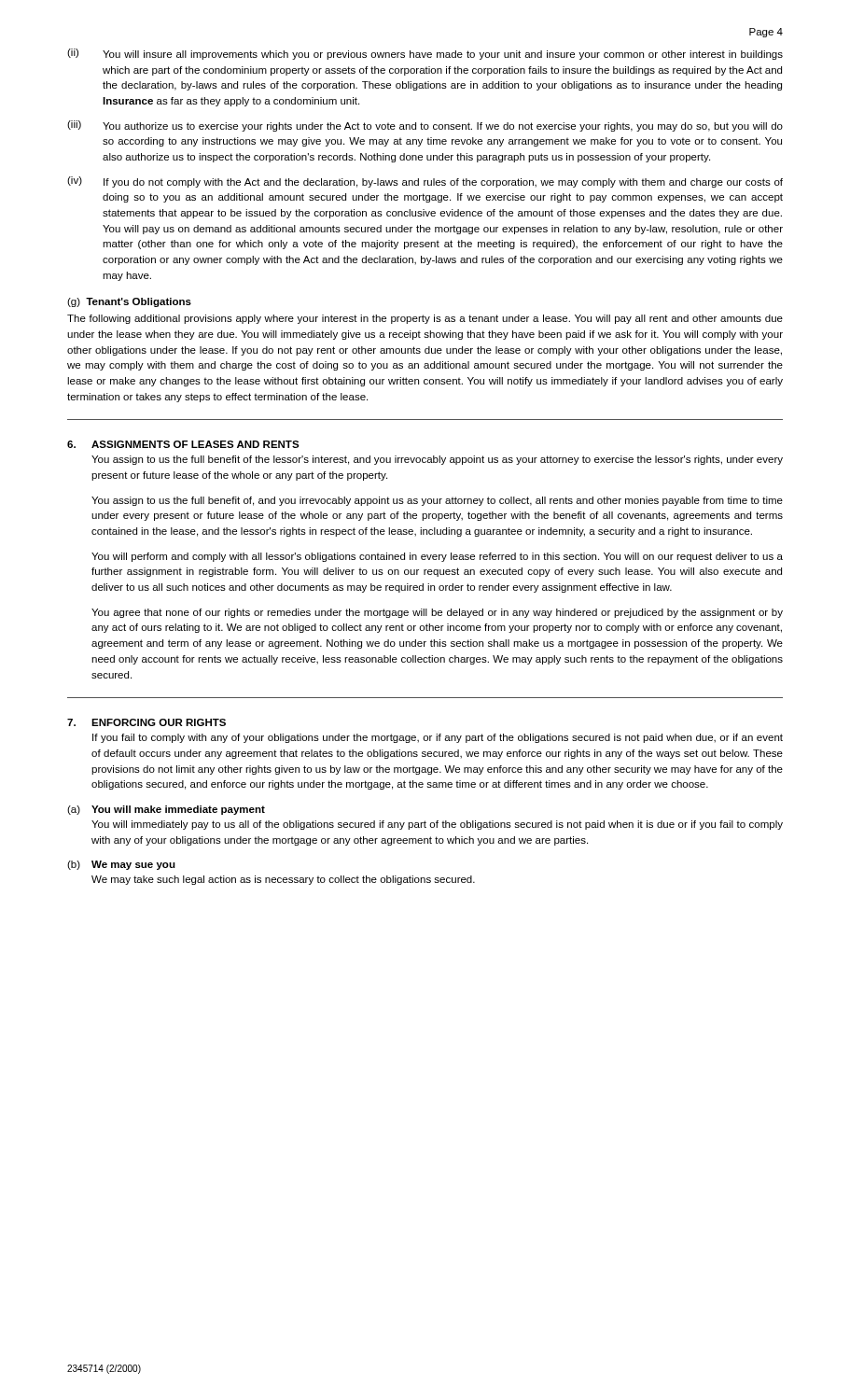Image resolution: width=850 pixels, height=1400 pixels.
Task: Find the text block with the text "We may take such legal action as is"
Action: click(283, 879)
